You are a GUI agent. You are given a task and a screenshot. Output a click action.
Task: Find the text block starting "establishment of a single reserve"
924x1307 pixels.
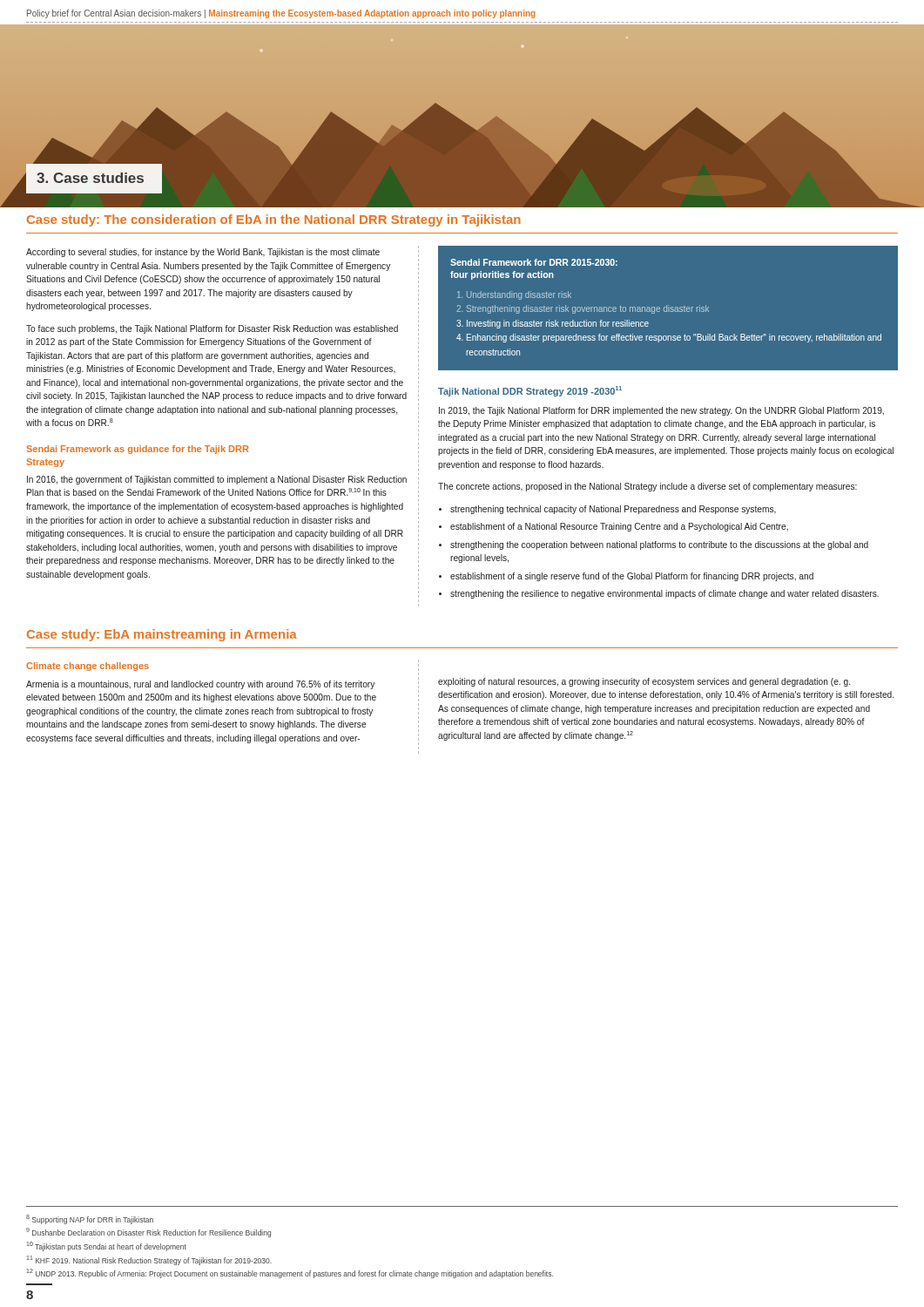[x=632, y=576]
